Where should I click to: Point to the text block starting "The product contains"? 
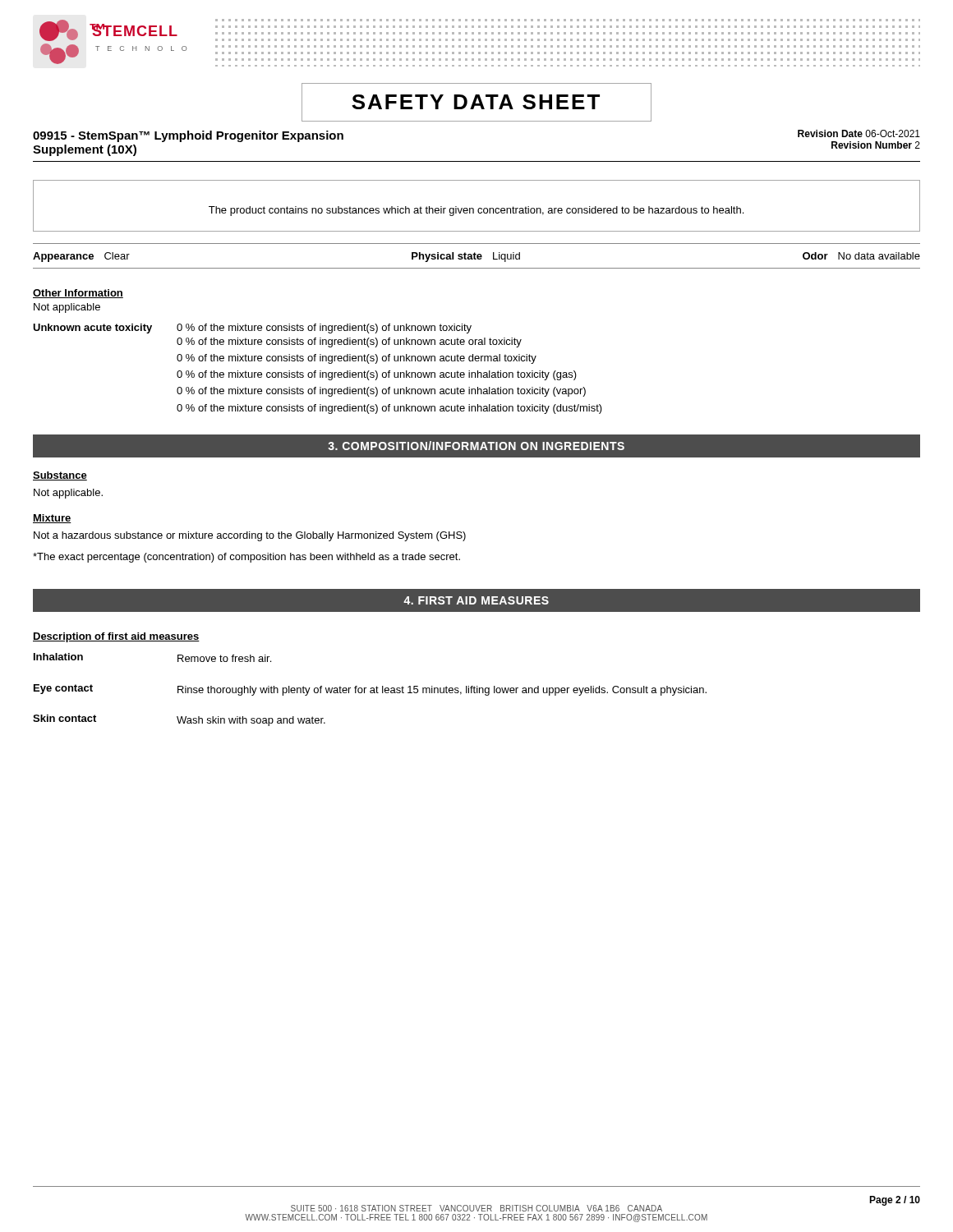pos(476,210)
